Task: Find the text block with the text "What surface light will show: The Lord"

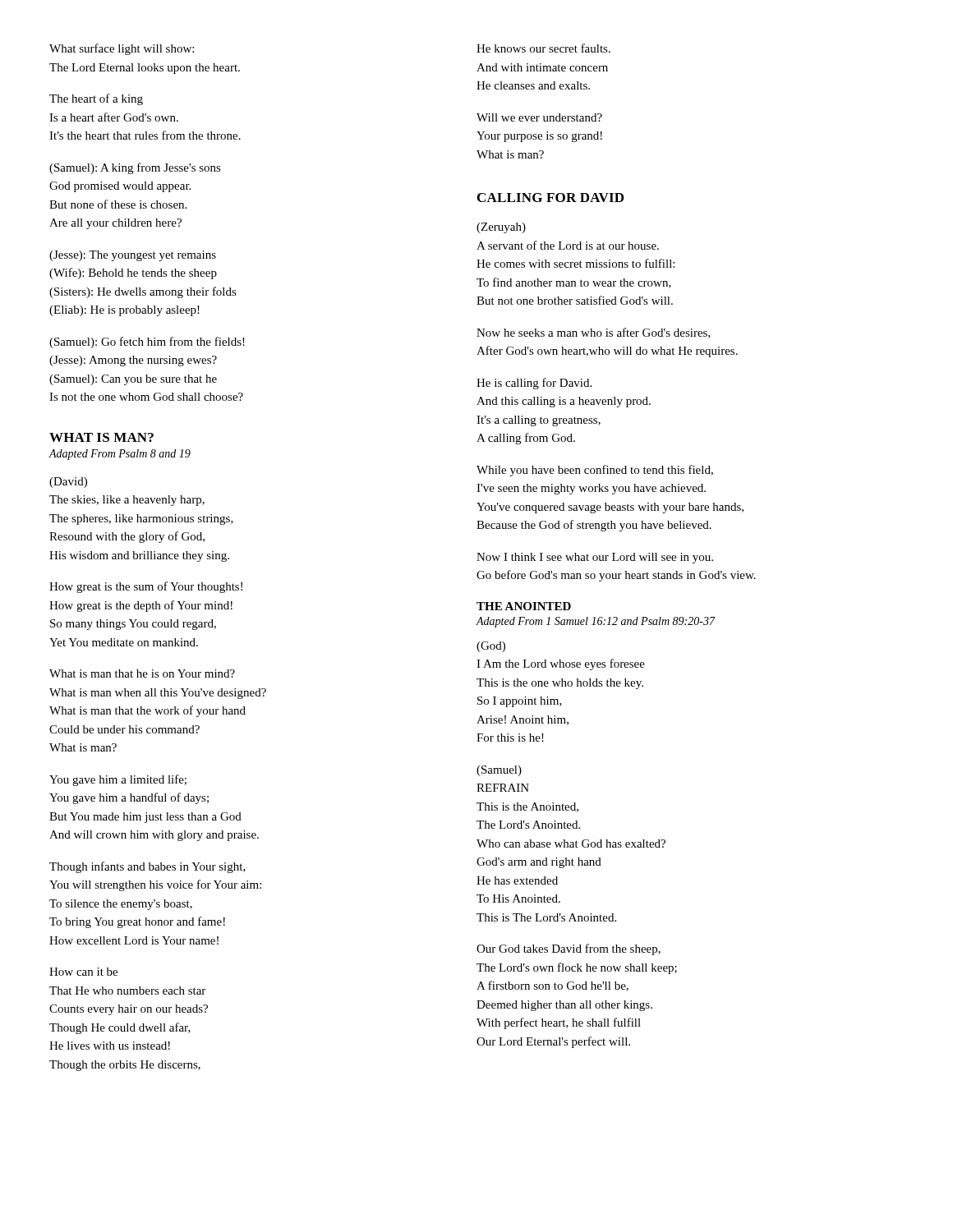Action: [230, 58]
